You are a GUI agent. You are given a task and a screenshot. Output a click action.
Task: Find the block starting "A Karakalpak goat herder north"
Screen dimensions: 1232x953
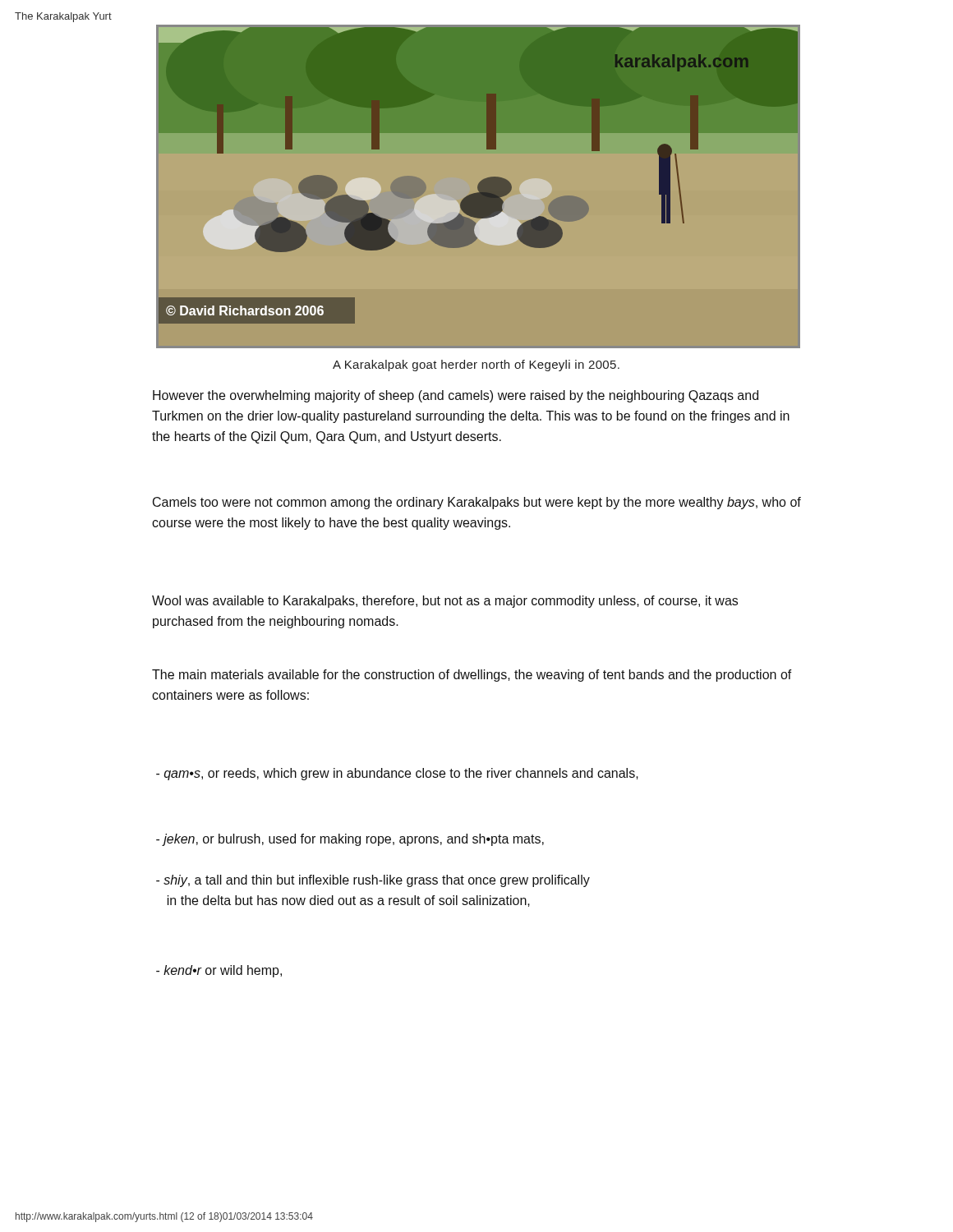[x=476, y=364]
